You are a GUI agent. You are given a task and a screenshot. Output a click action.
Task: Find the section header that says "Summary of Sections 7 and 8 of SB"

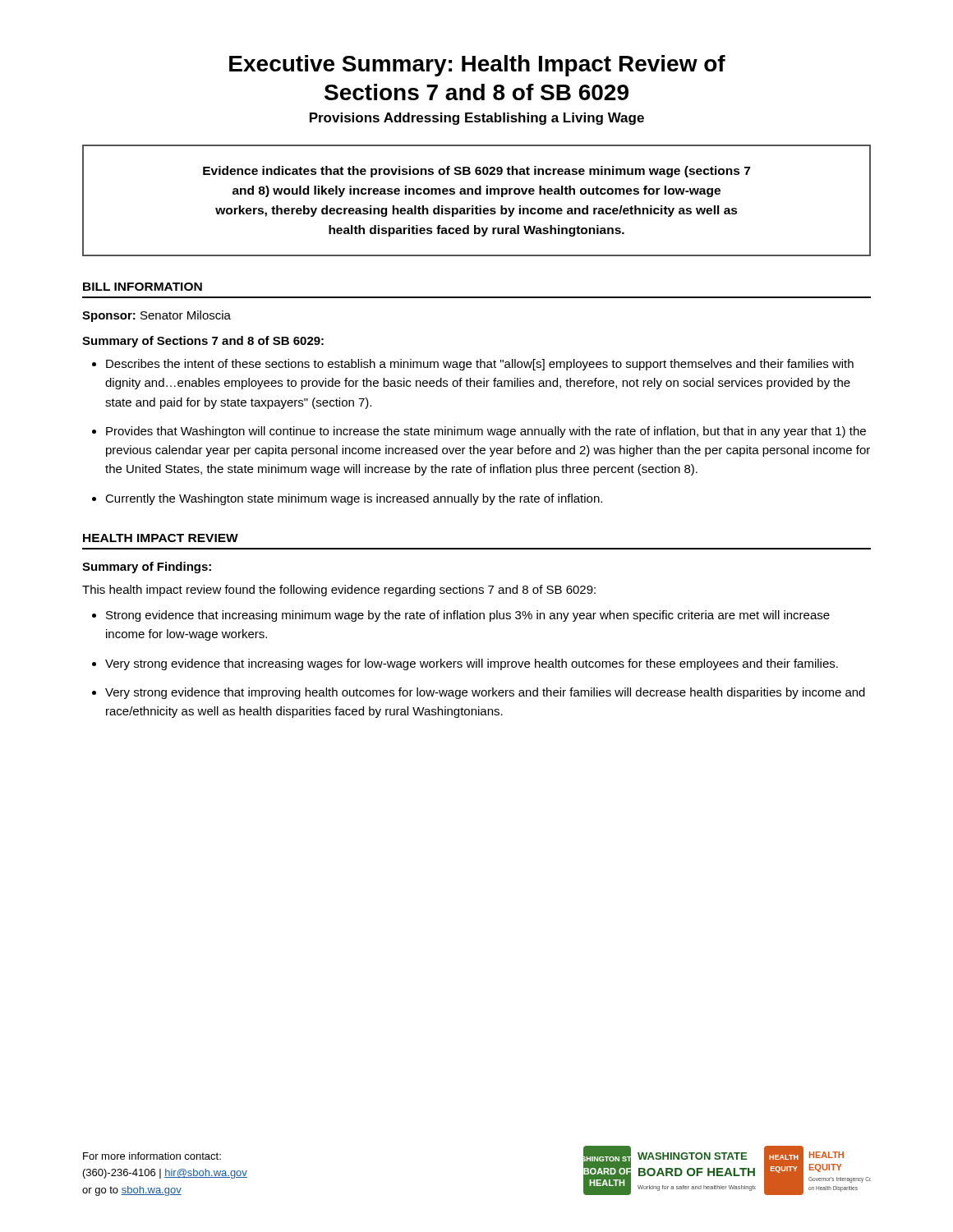(x=203, y=340)
